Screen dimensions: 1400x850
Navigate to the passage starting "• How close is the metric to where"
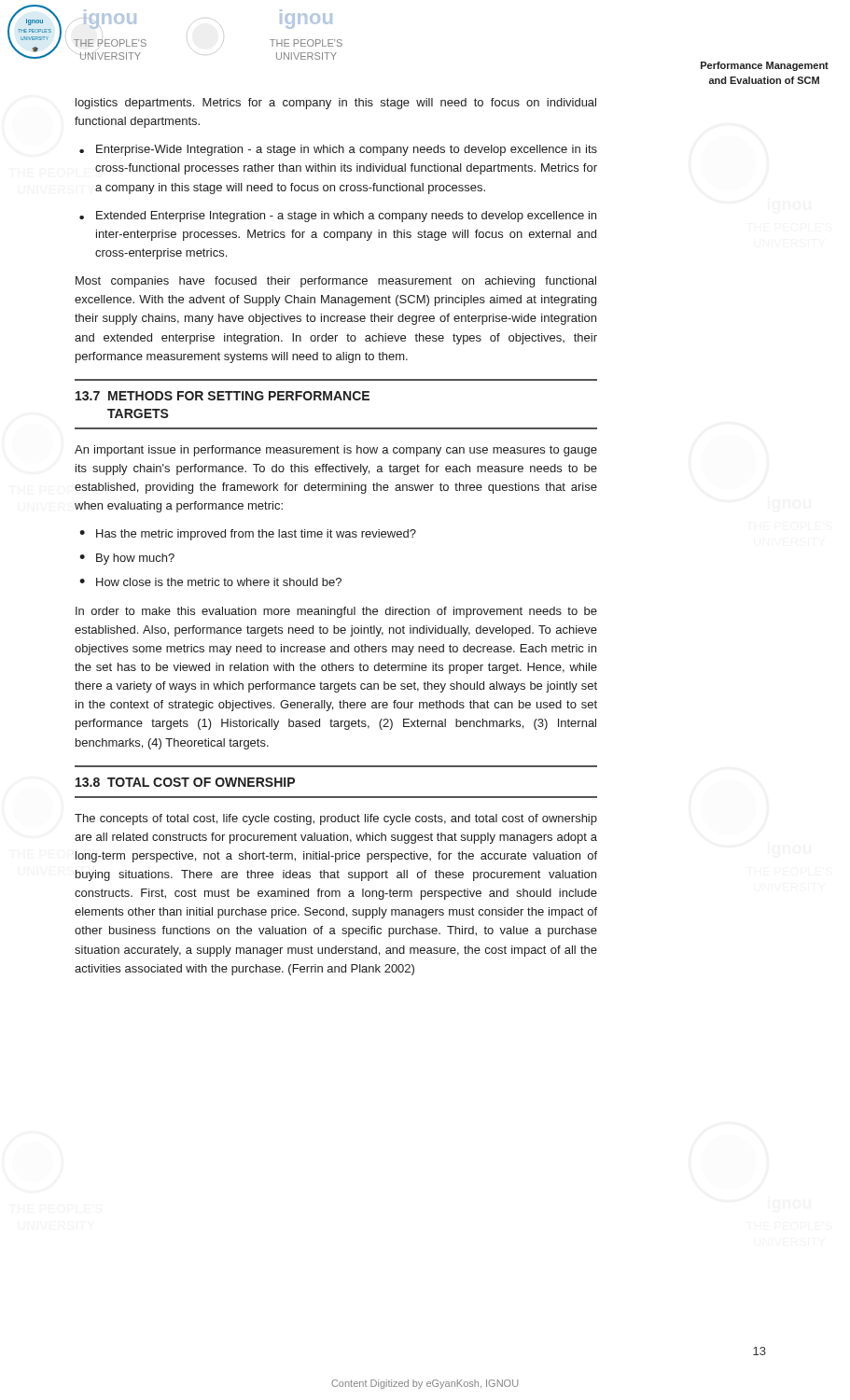pyautogui.click(x=211, y=582)
